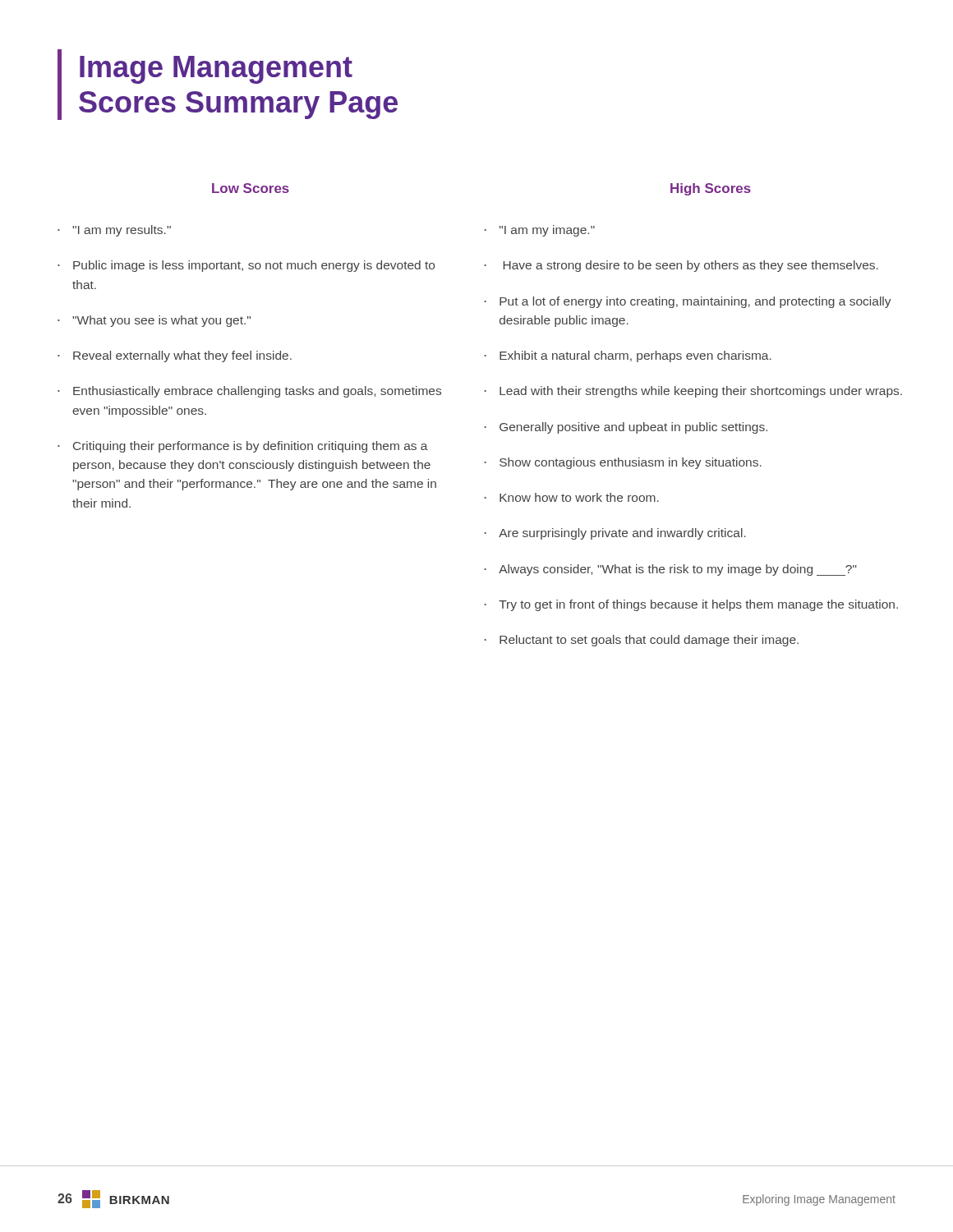Viewport: 953px width, 1232px height.
Task: Where does it say "Image ManagementScores Summary Page"?
Action: coord(238,85)
